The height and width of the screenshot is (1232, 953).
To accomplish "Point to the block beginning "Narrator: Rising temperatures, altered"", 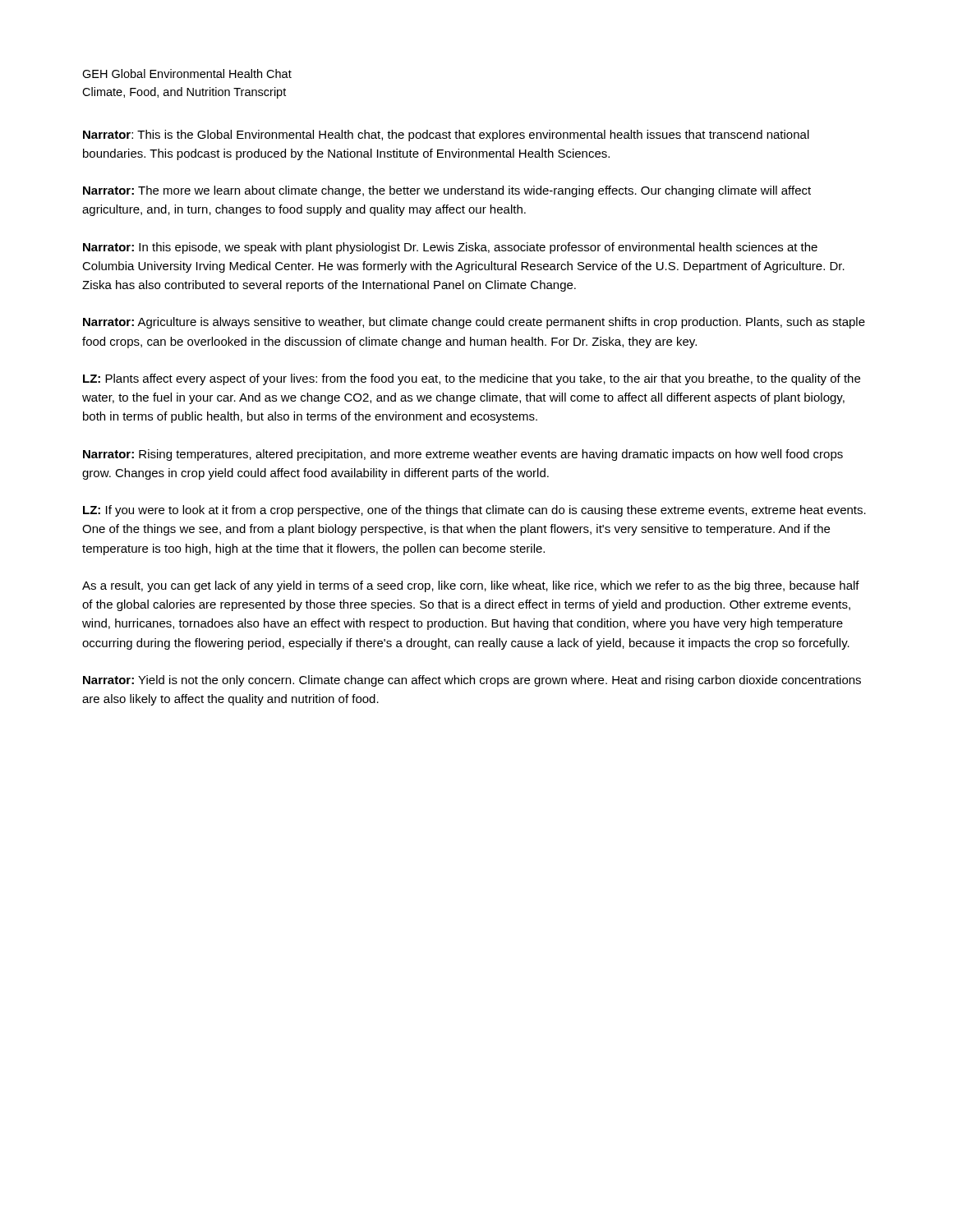I will point(463,463).
